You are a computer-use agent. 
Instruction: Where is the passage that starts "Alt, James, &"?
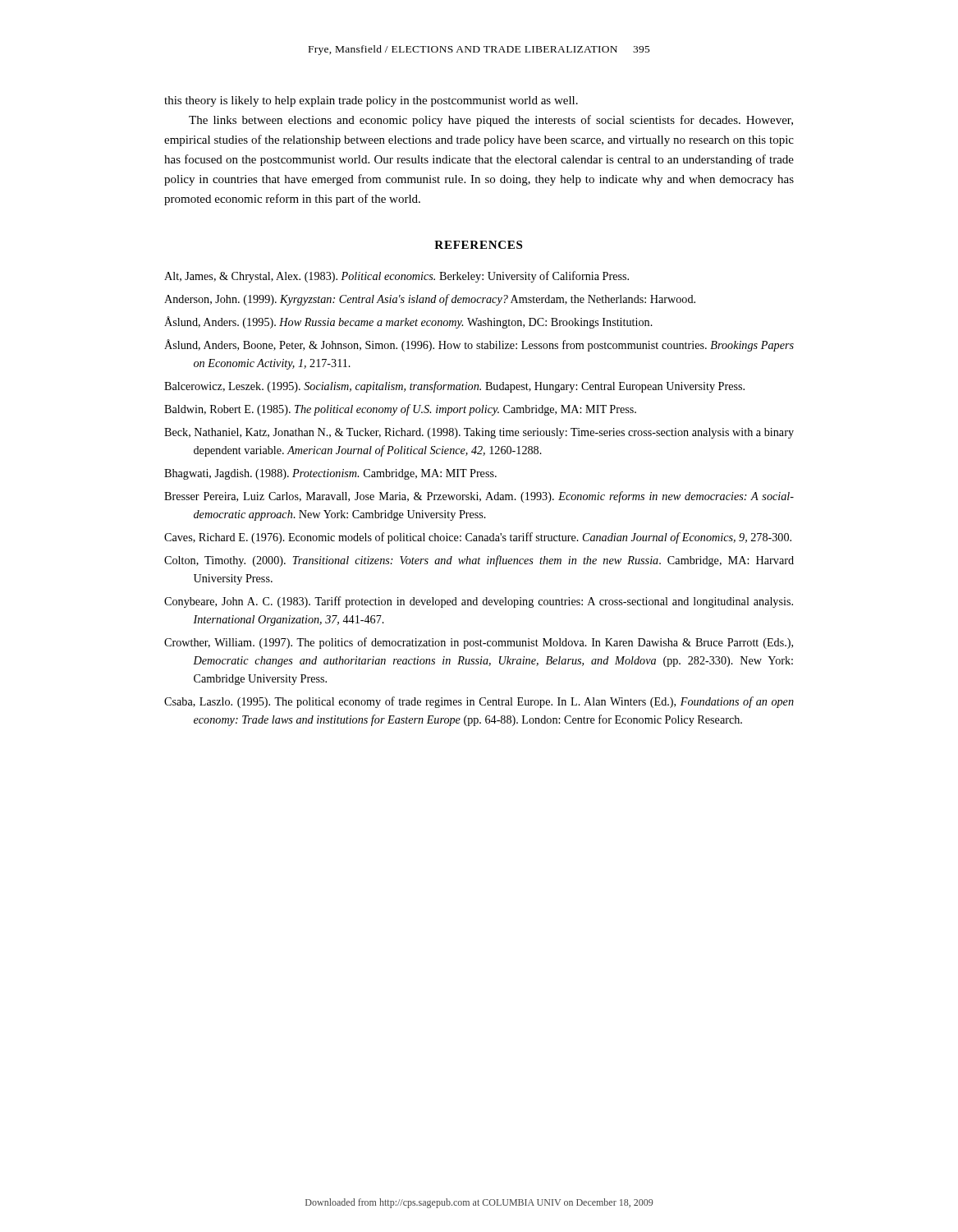[397, 276]
